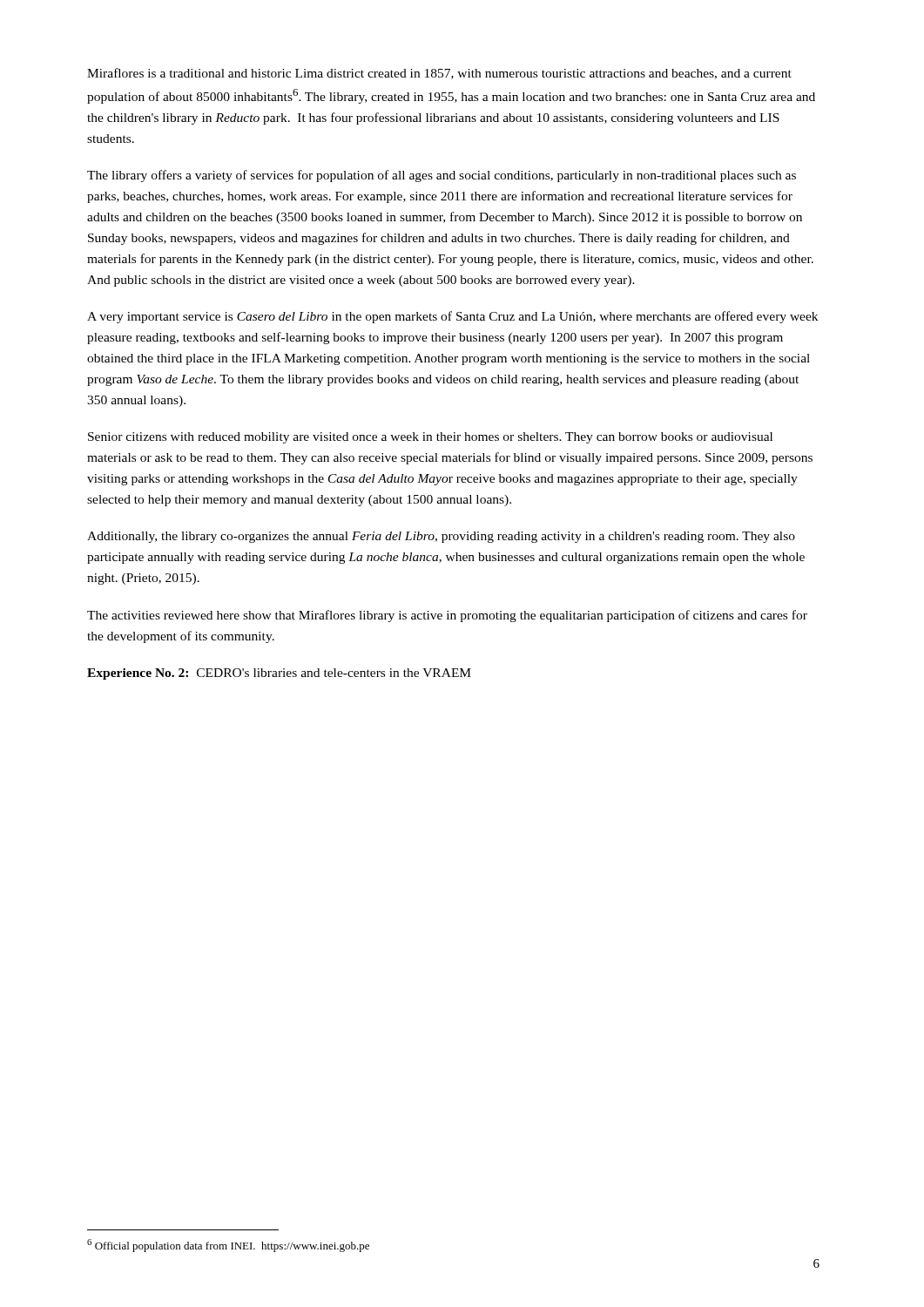Locate the footnote
The width and height of the screenshot is (924, 1307).
[x=228, y=1244]
